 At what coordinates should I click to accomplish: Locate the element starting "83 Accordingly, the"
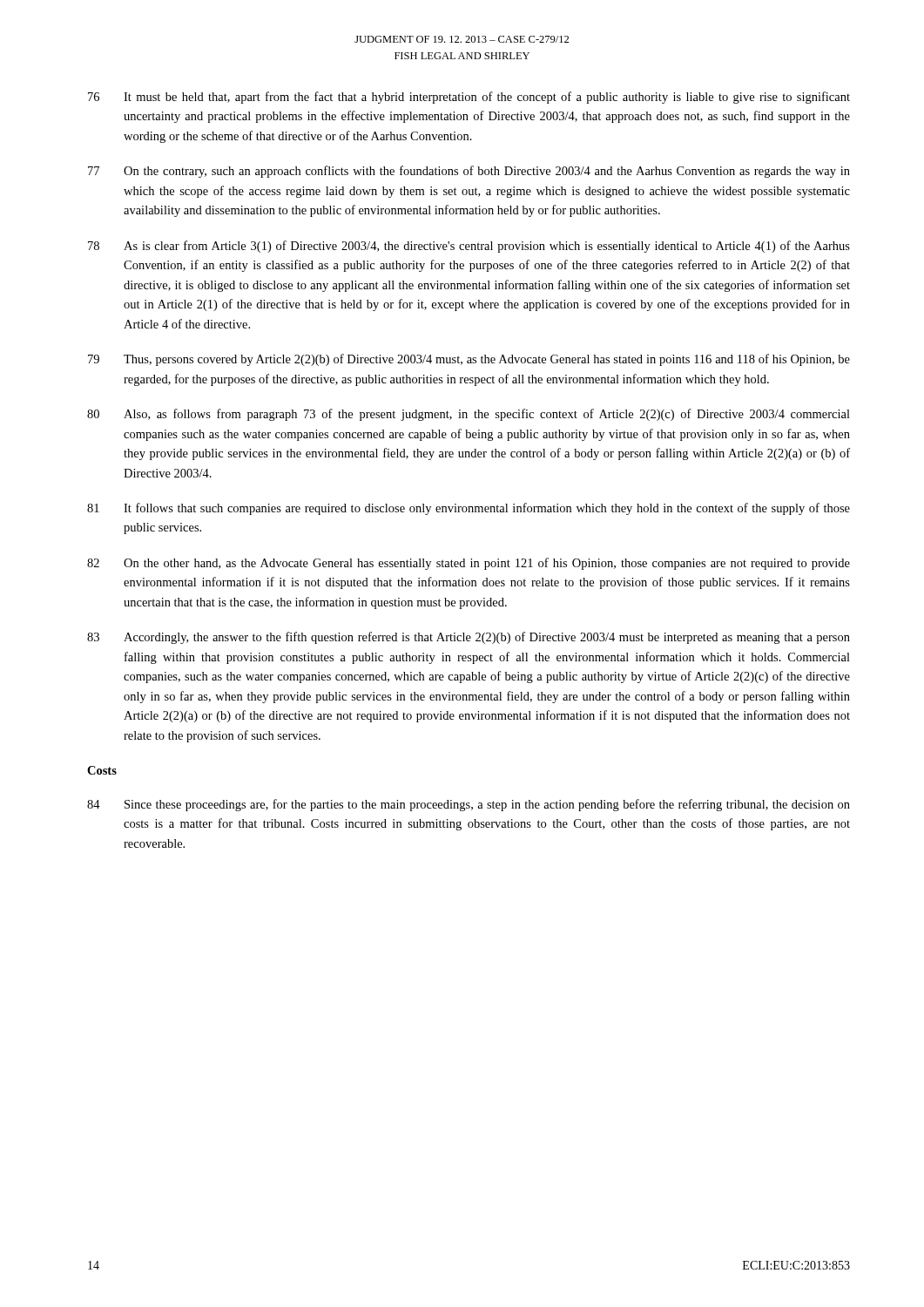click(469, 686)
